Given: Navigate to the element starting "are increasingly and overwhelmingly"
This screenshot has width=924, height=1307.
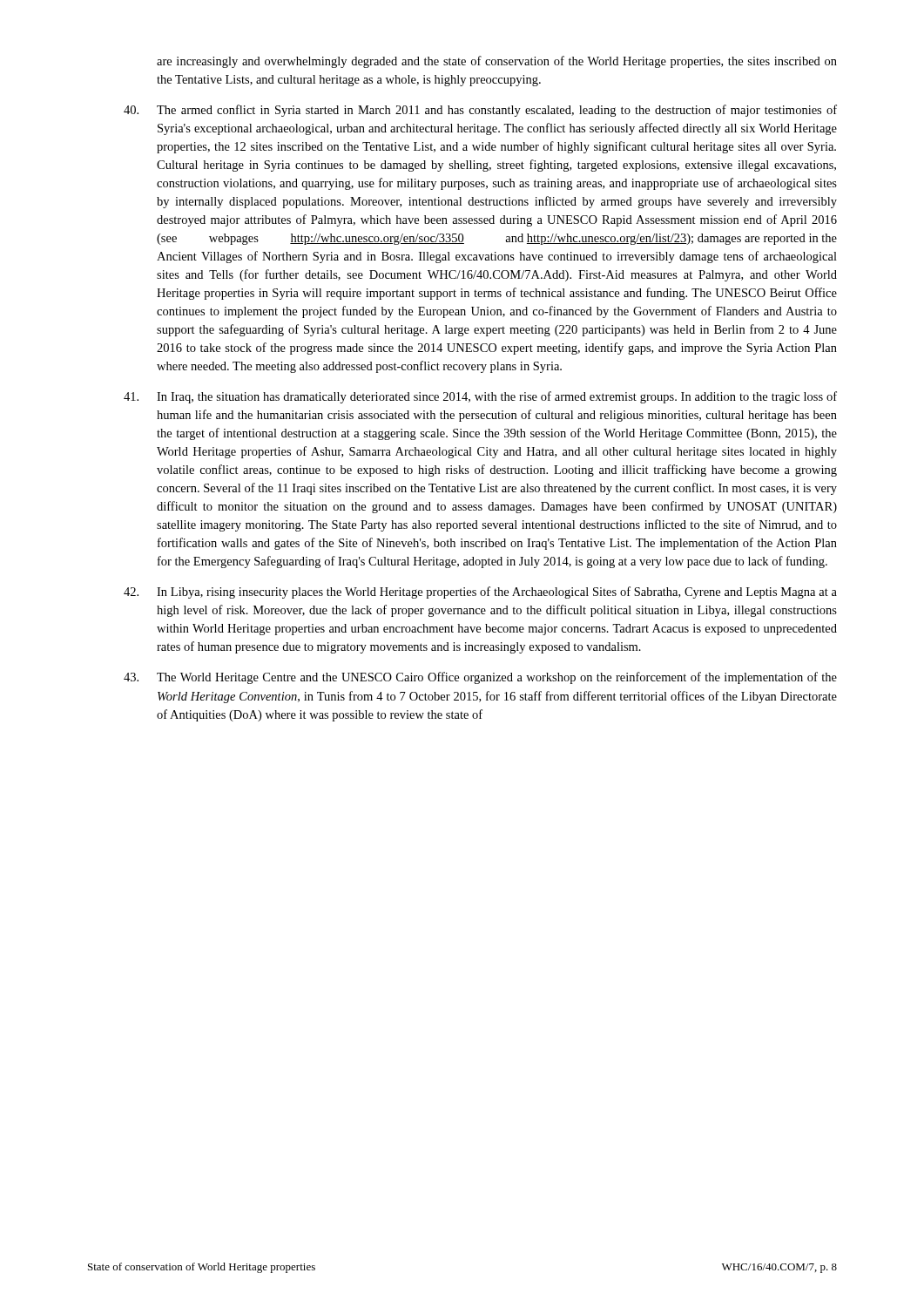Looking at the screenshot, I should (x=497, y=70).
